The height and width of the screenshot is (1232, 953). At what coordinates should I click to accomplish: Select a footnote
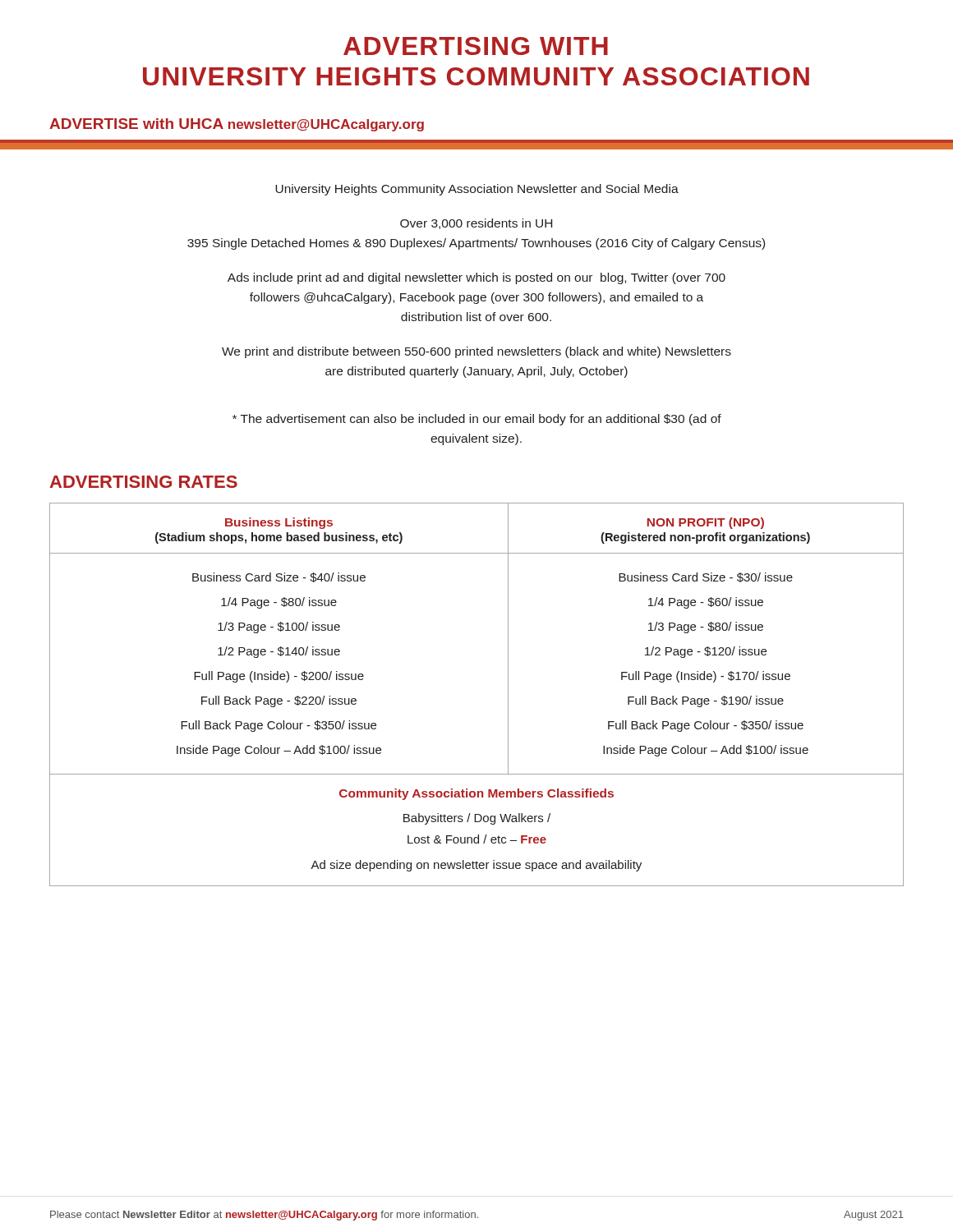[476, 429]
